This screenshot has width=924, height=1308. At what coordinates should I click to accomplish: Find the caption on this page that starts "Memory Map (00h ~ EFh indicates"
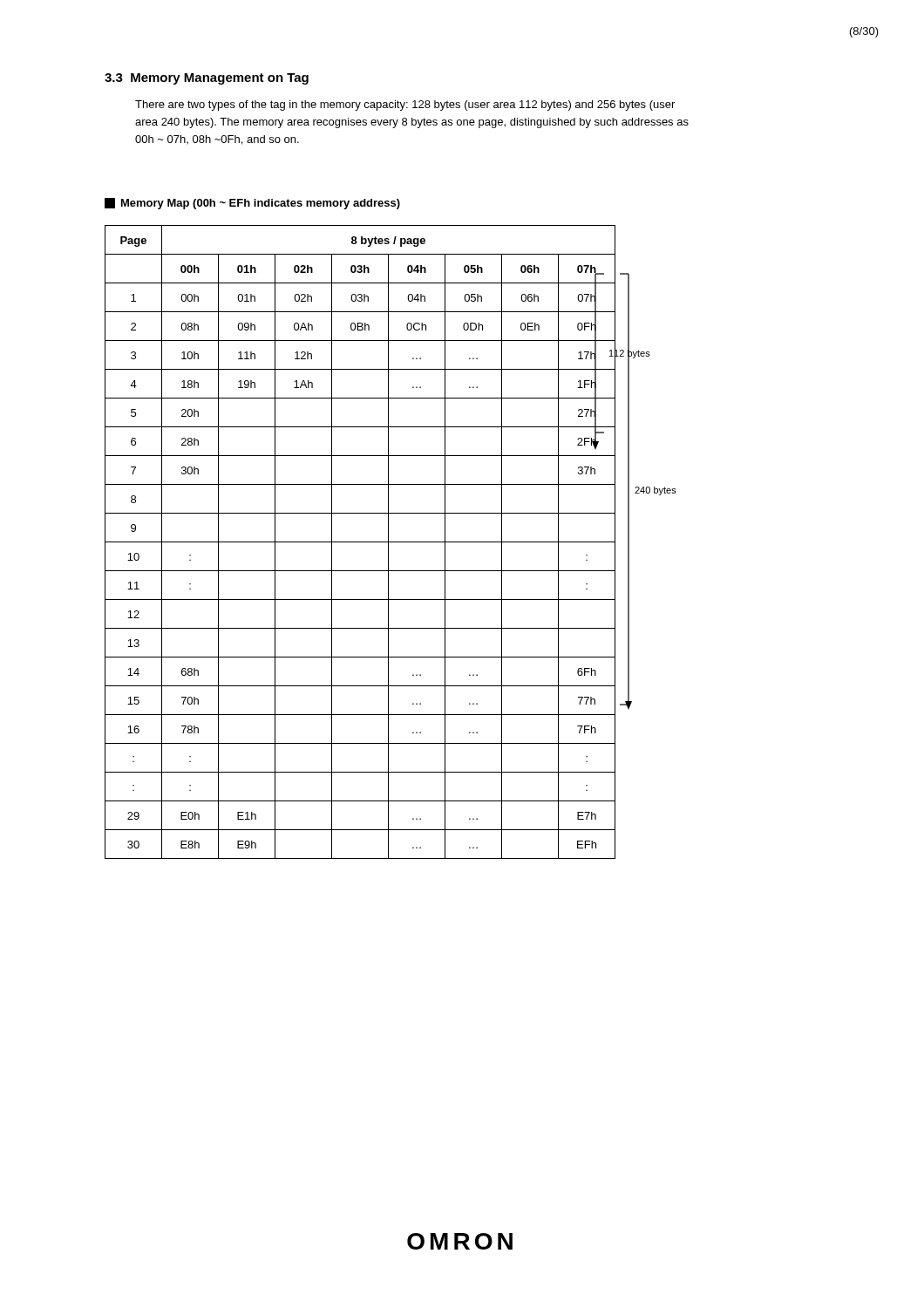[252, 203]
